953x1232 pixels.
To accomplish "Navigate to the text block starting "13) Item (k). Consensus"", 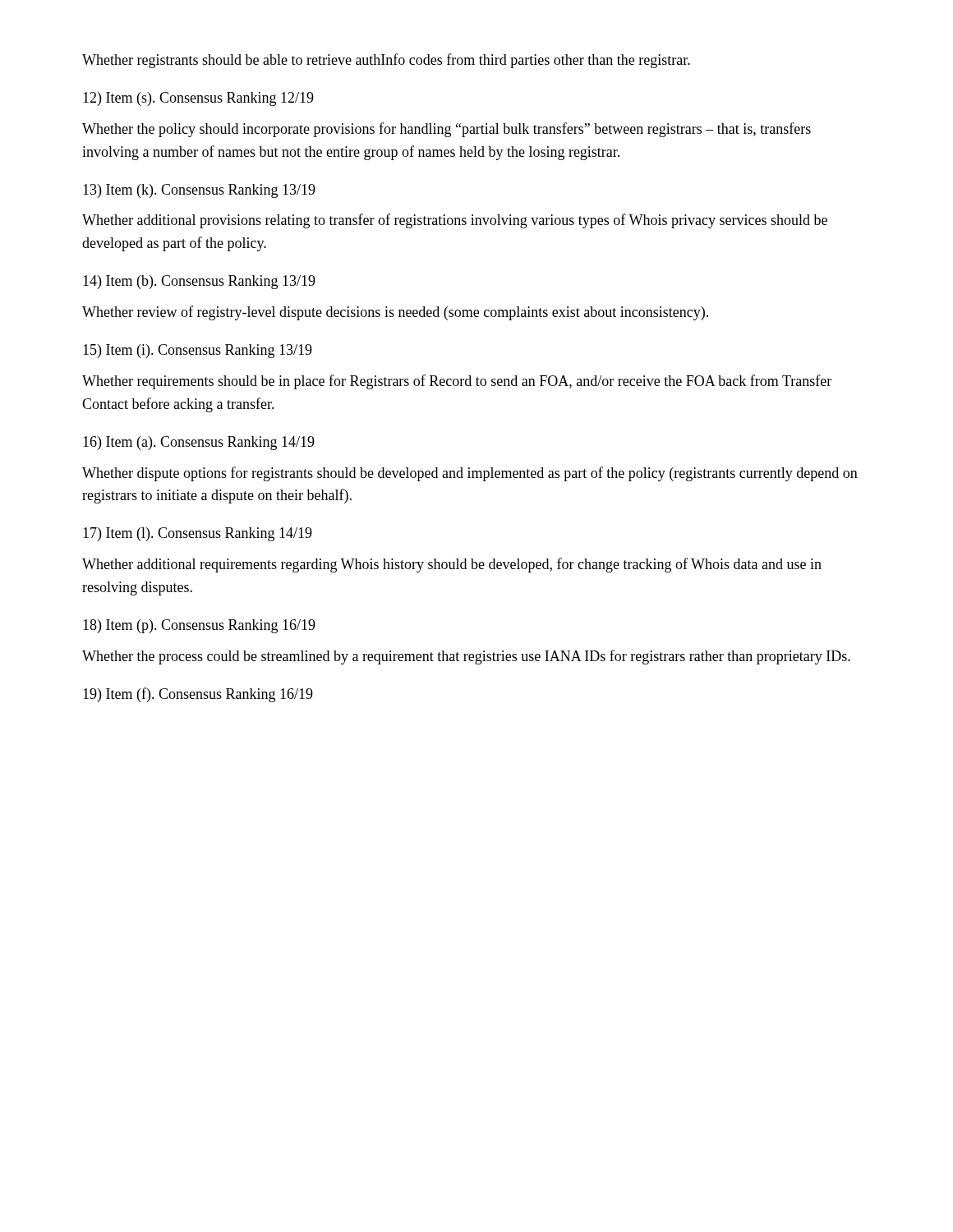I will click(x=199, y=189).
